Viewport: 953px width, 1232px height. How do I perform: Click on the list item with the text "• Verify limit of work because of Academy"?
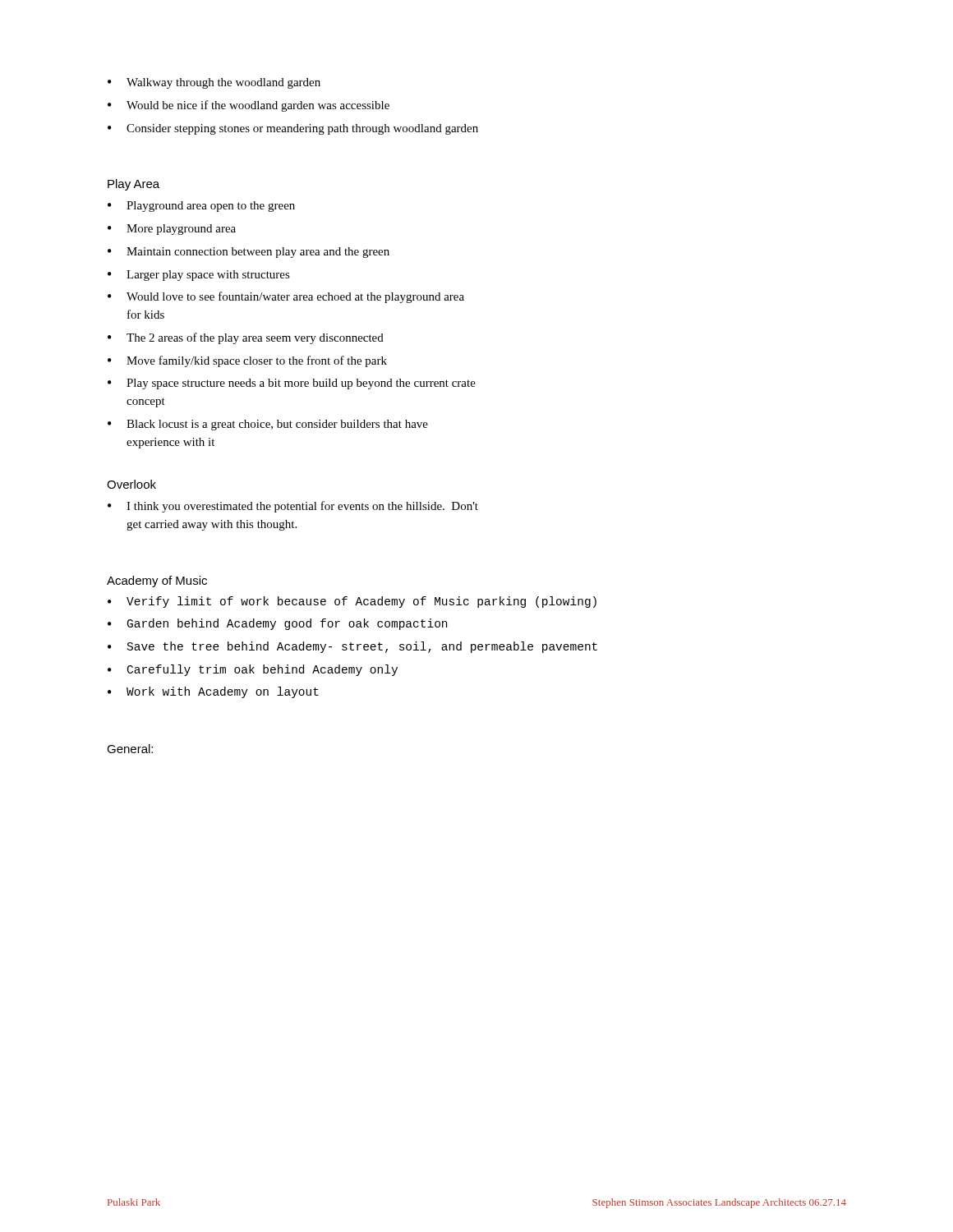click(x=353, y=602)
